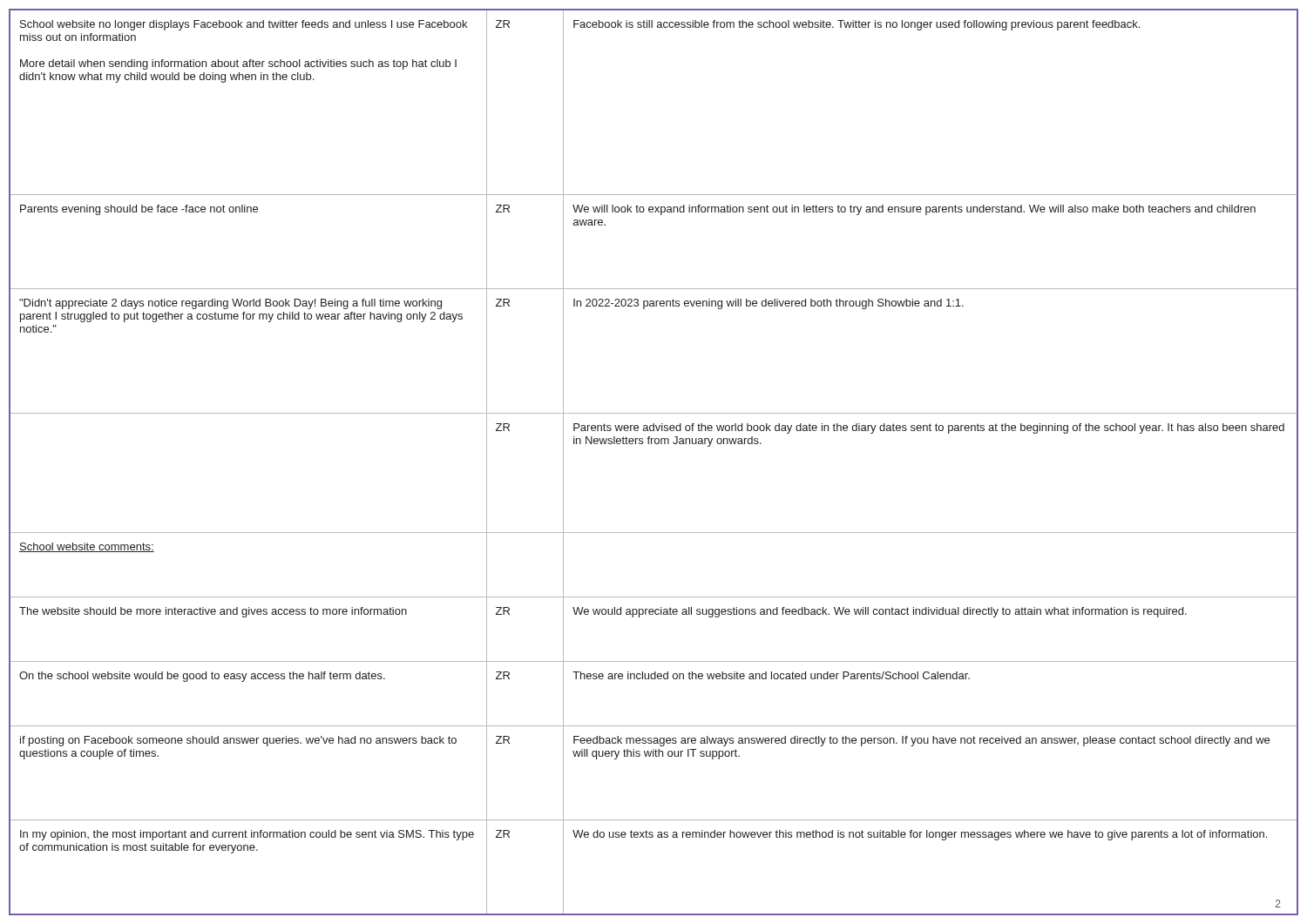1307x924 pixels.
Task: Click on the text block containing "Parents evening should be face"
Action: click(139, 208)
